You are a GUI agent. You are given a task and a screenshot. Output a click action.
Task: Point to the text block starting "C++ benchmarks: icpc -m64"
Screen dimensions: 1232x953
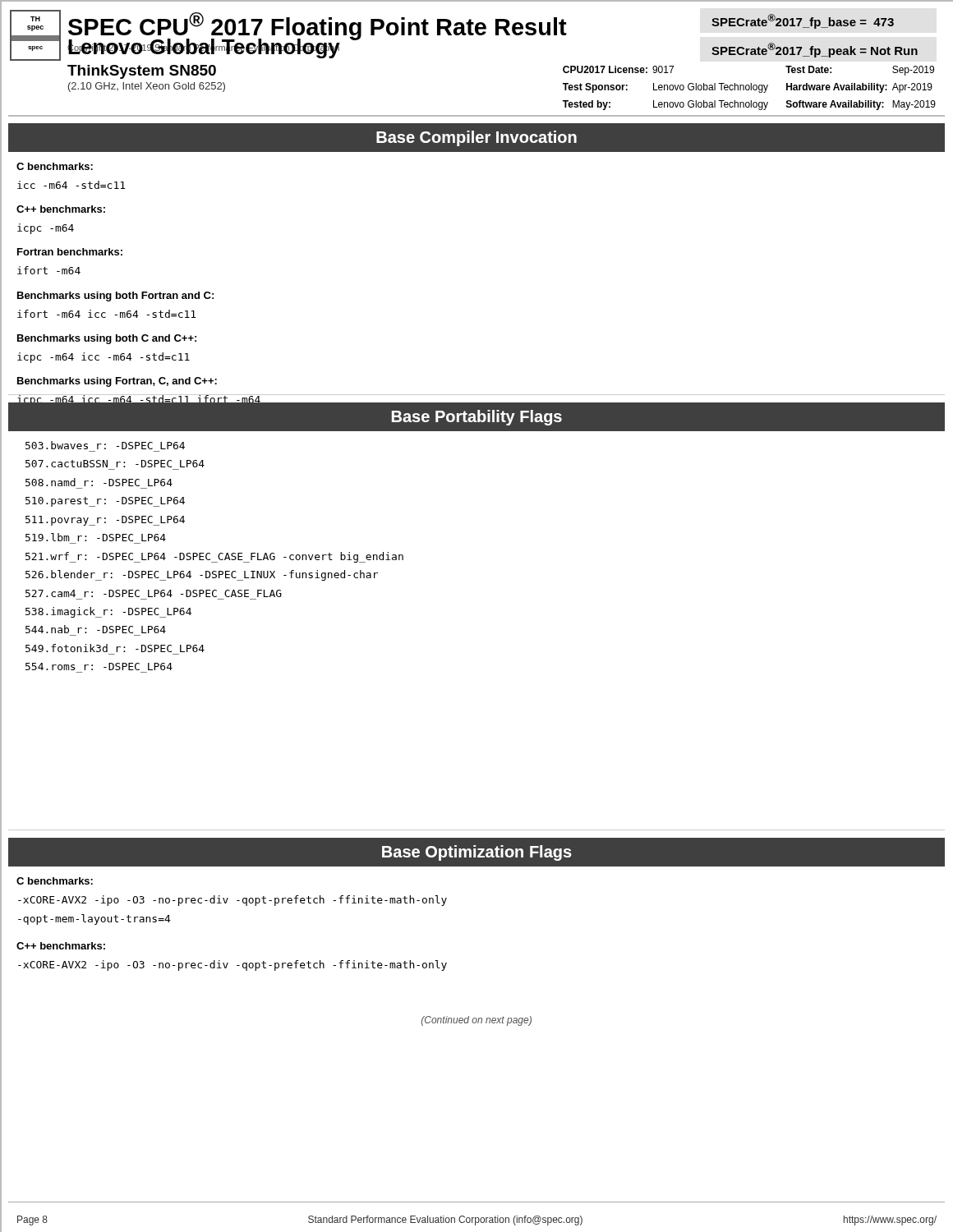point(61,219)
